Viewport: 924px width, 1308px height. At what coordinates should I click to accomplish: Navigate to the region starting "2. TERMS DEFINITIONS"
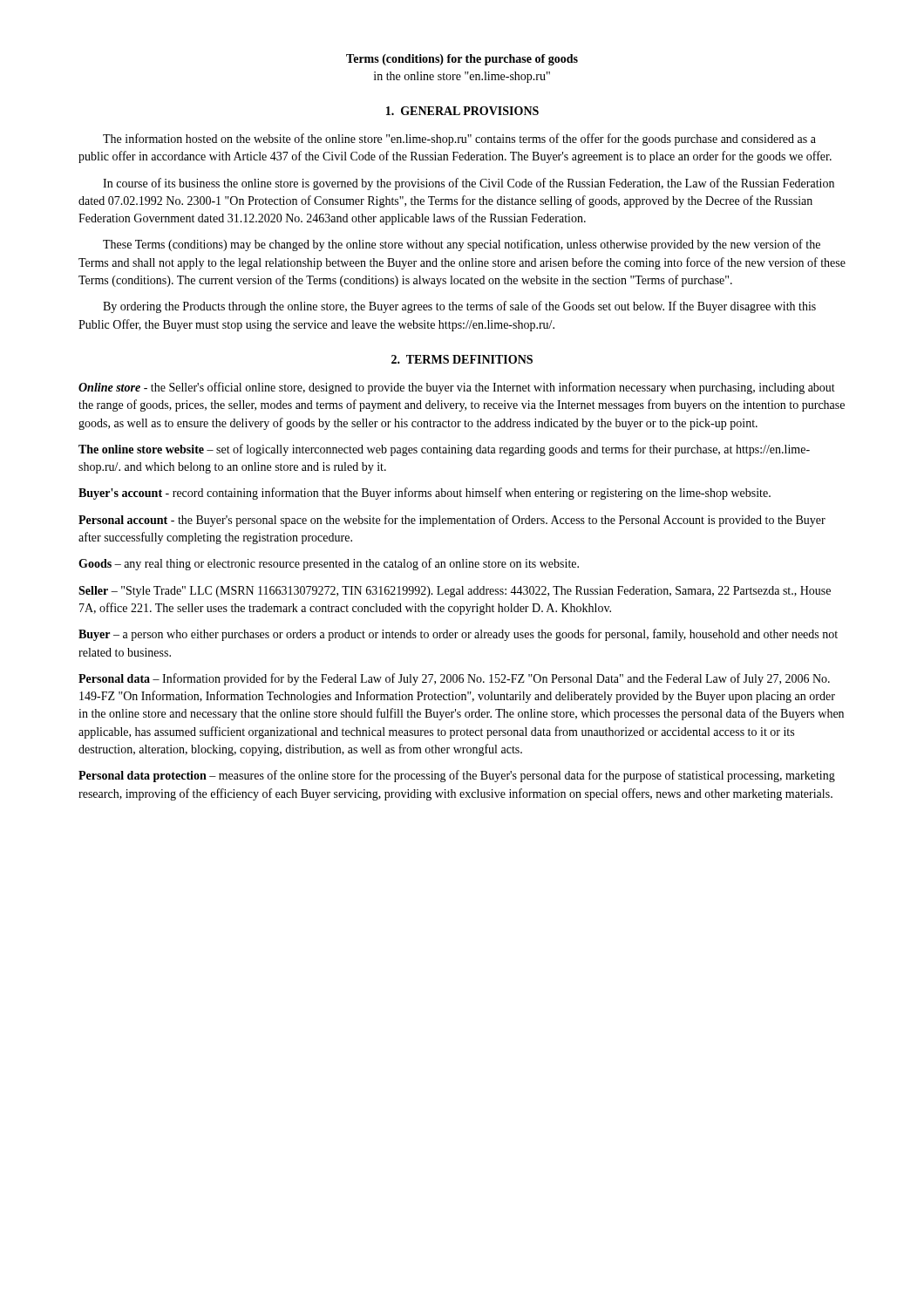pos(462,360)
